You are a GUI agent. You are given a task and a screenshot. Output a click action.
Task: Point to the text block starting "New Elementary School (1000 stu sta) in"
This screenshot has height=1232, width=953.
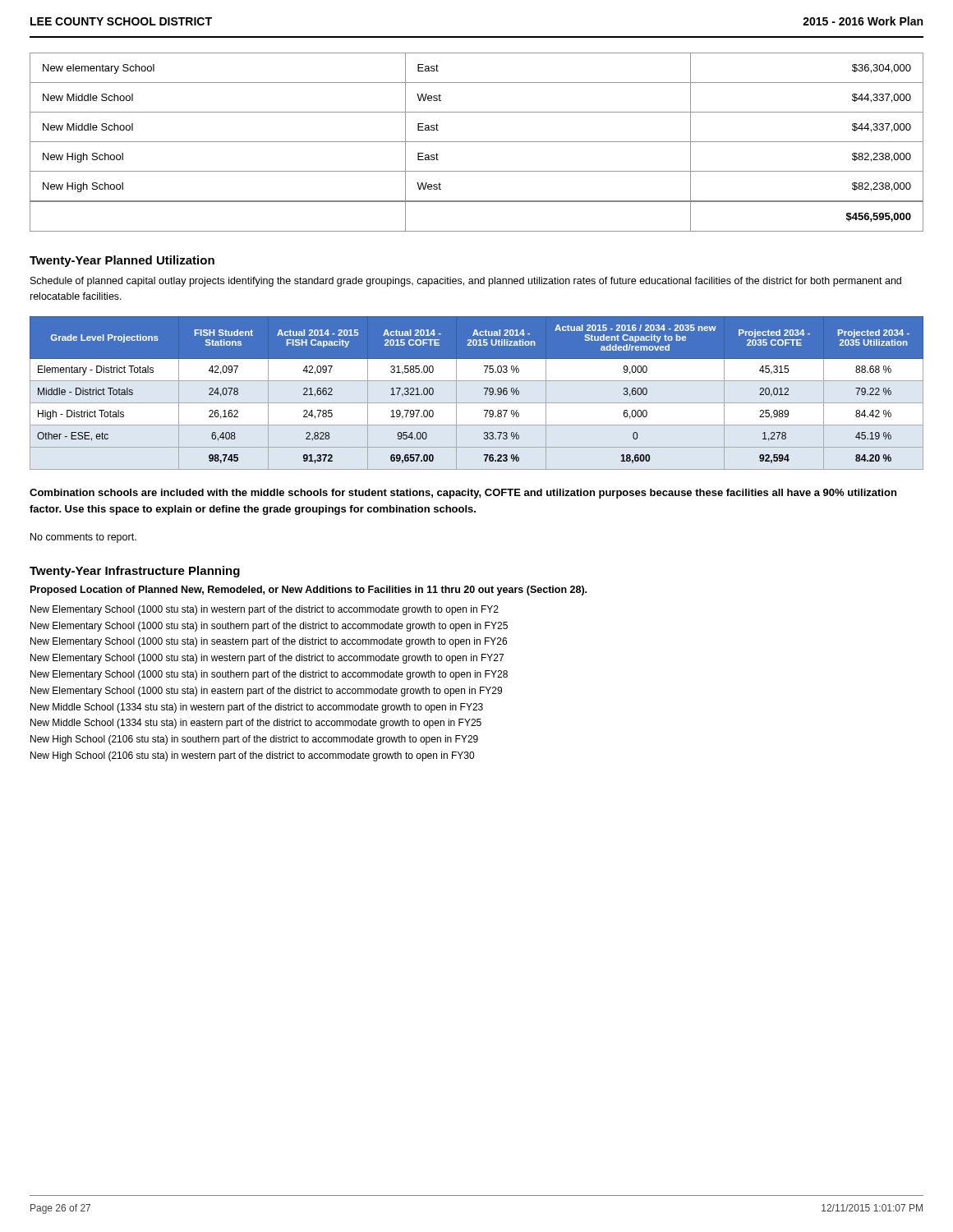pyautogui.click(x=269, y=682)
